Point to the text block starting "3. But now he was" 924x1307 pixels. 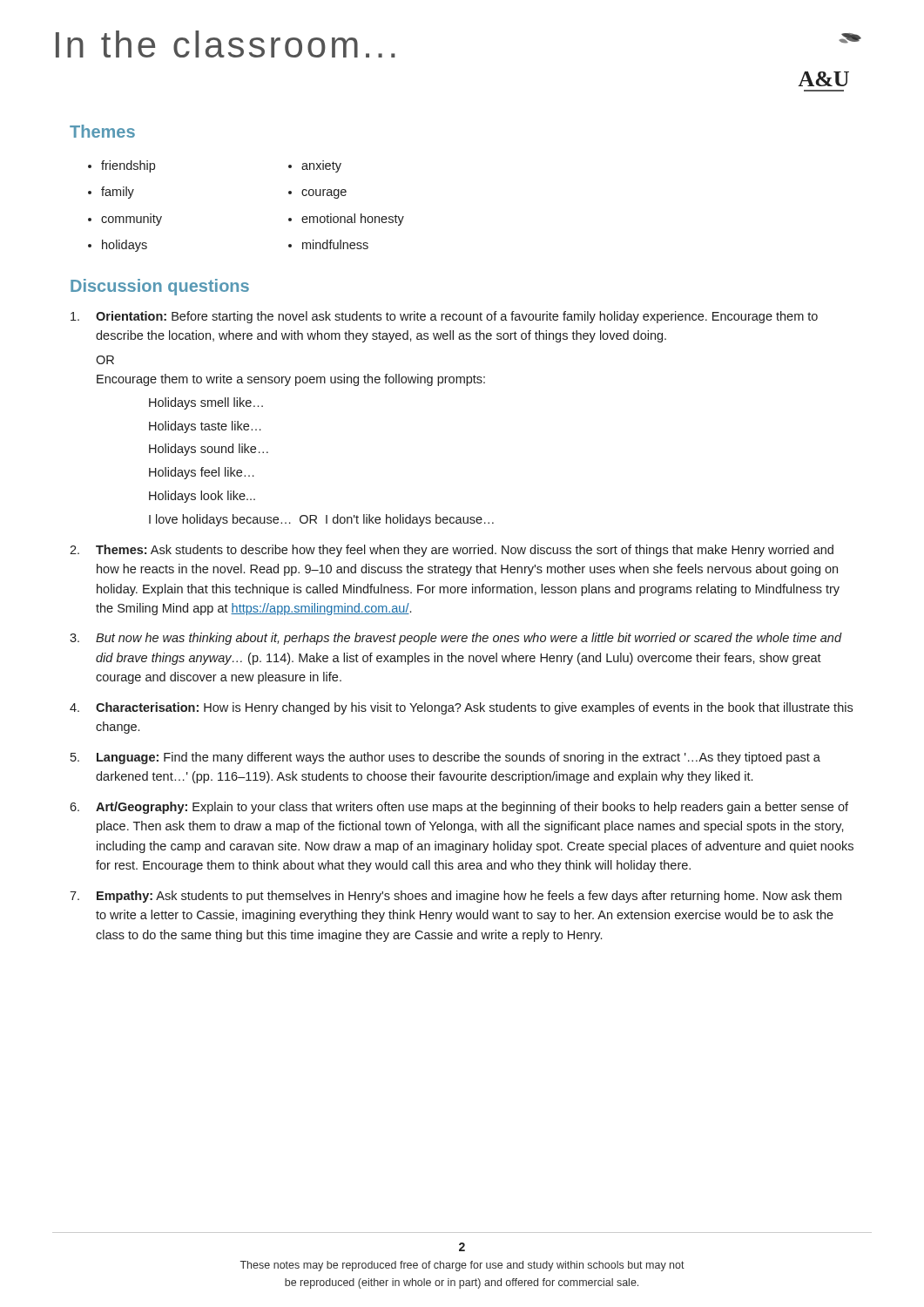click(462, 658)
